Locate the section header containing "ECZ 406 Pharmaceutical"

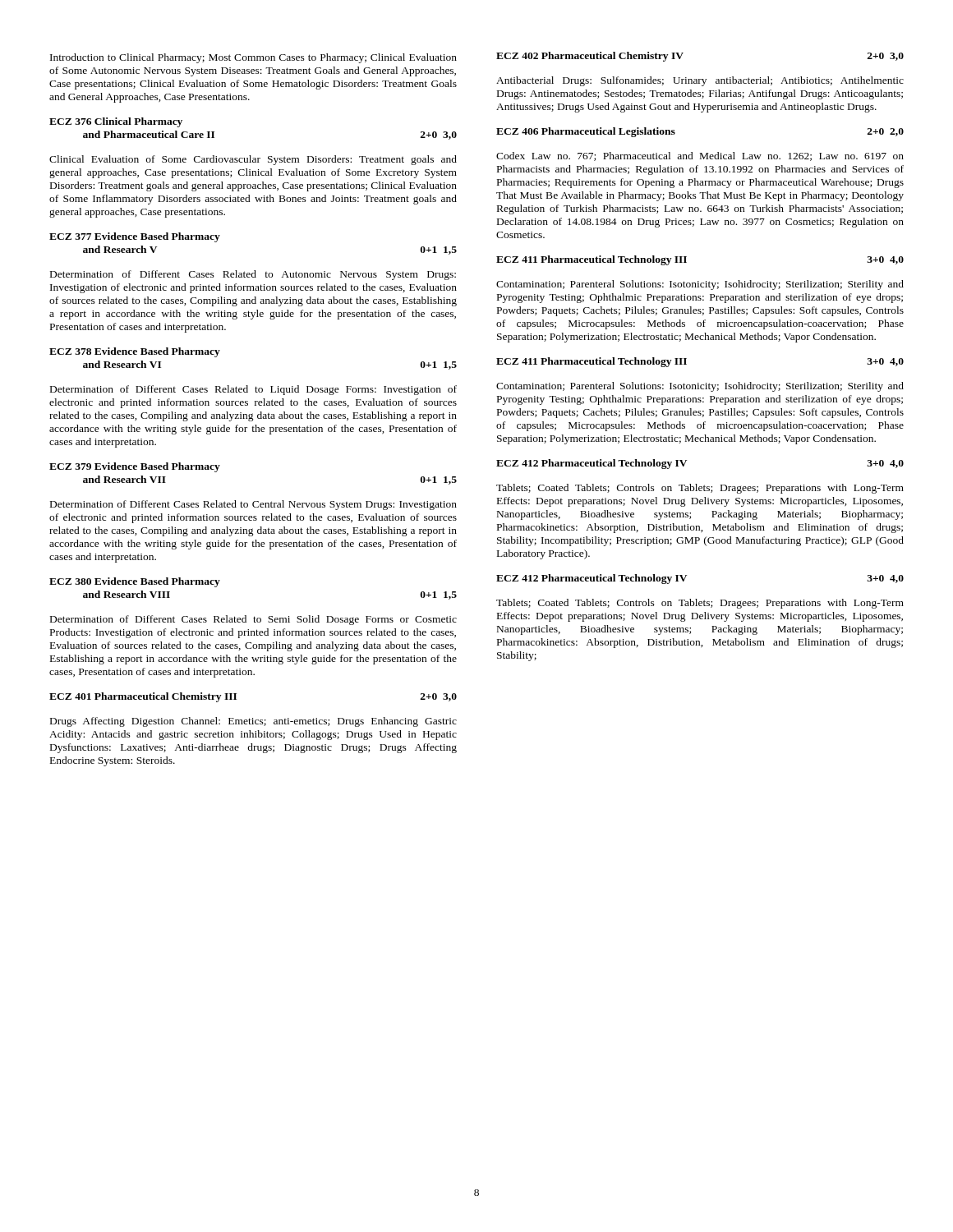594,132
